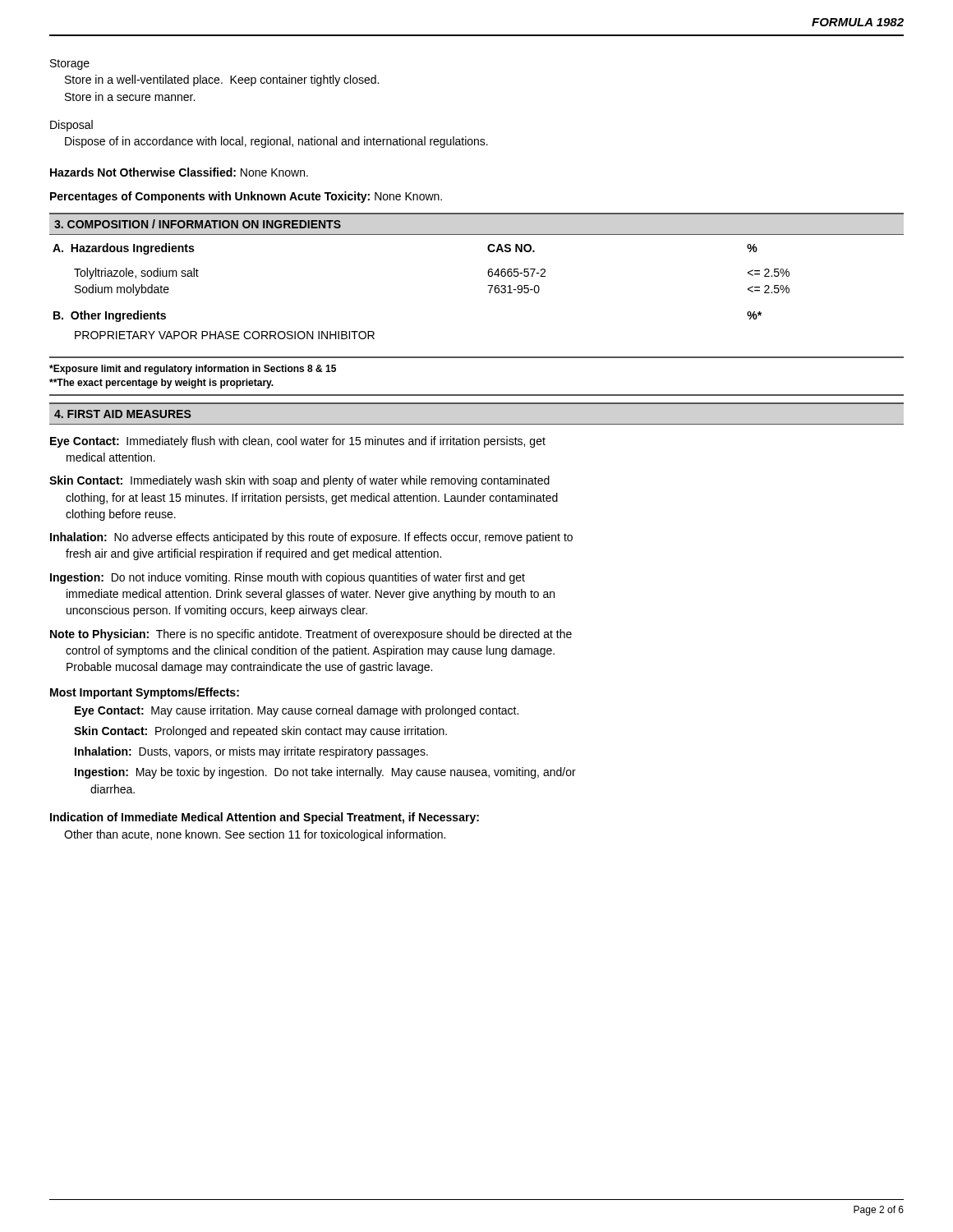Find the block on this page that starts "Inhalation: Dusts, vapors,"
The width and height of the screenshot is (953, 1232).
[x=251, y=752]
